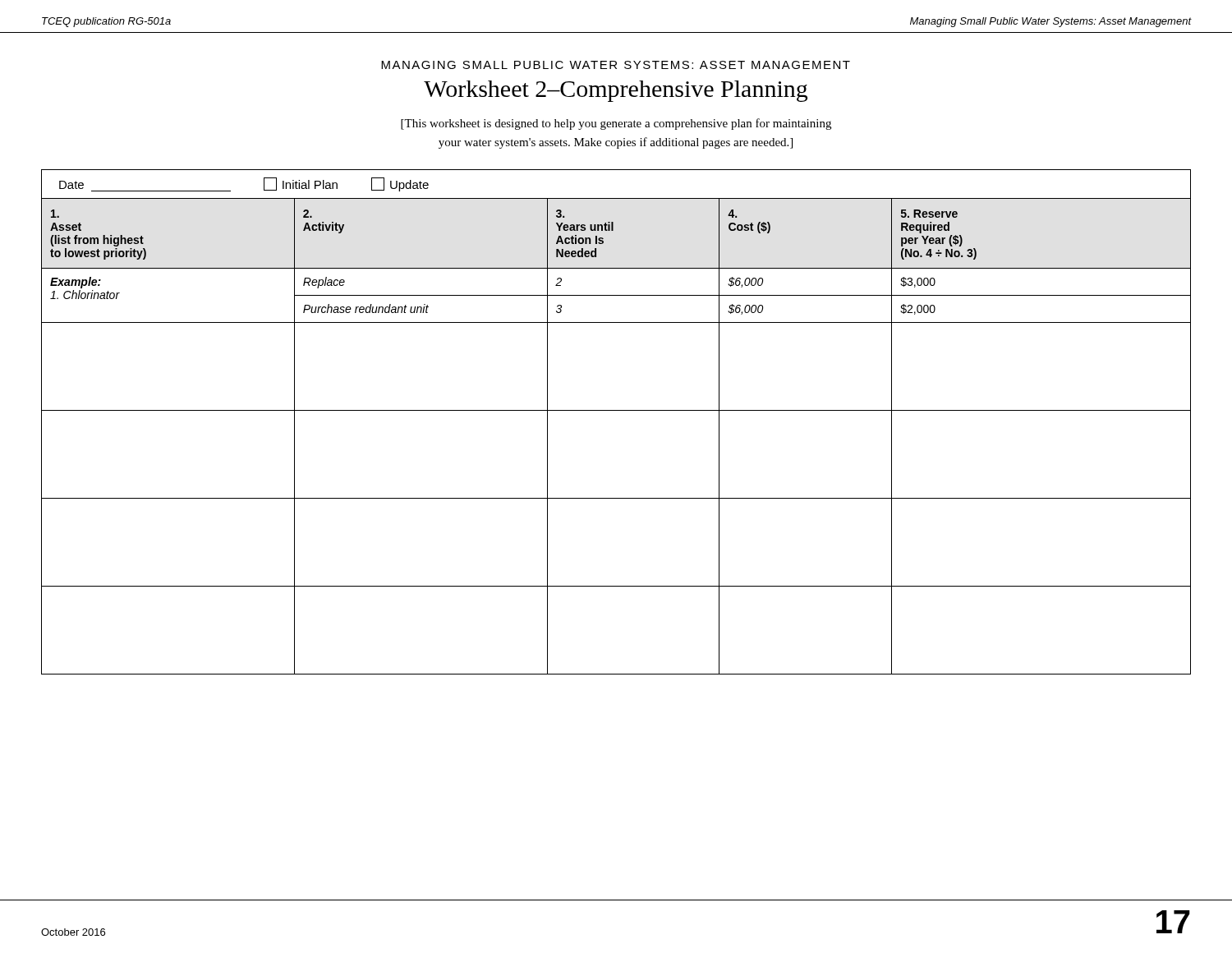Locate the table

(616, 422)
